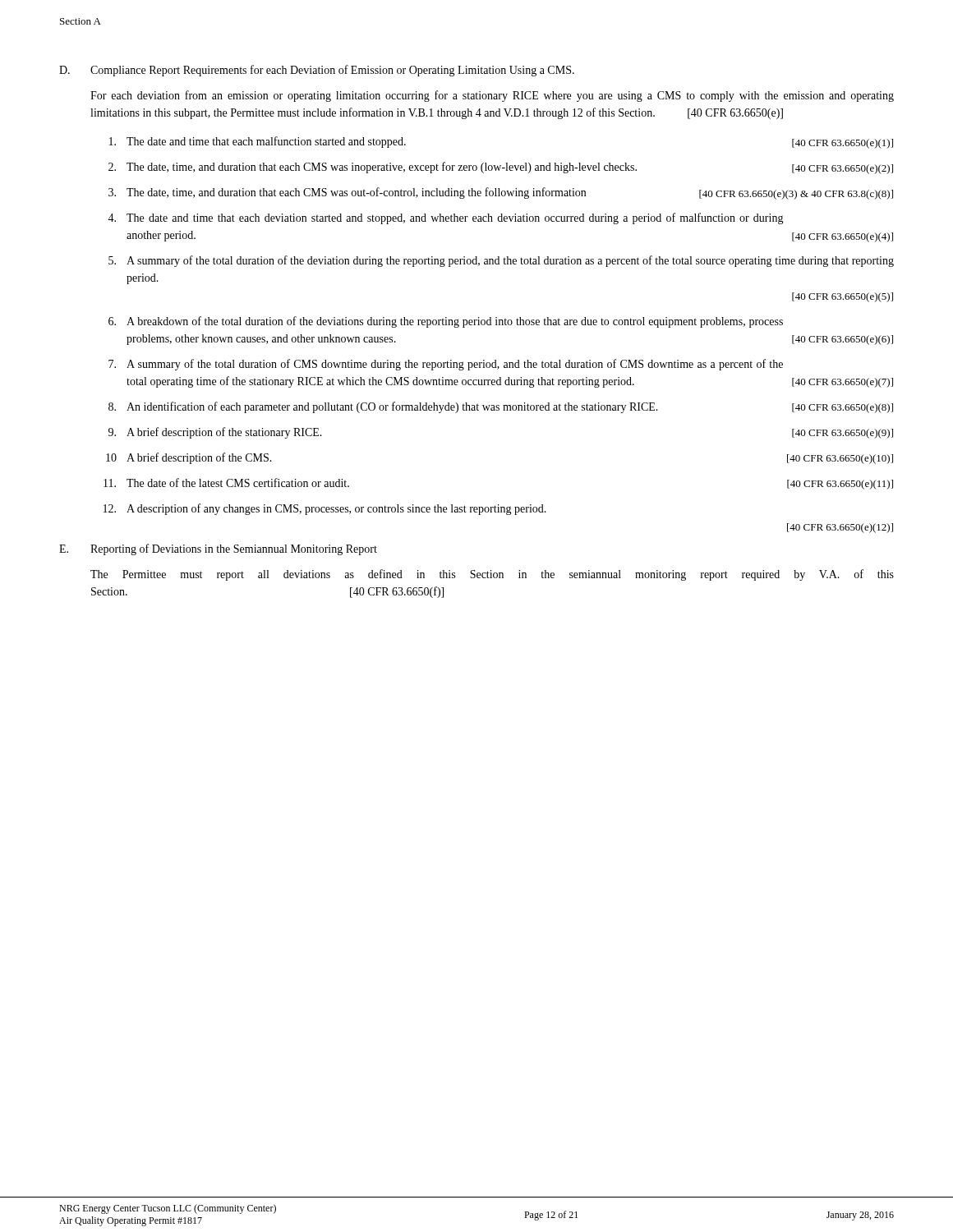Click the passage that begins "2. The date, time, and duration that each"
The image size is (953, 1232).
[x=492, y=167]
